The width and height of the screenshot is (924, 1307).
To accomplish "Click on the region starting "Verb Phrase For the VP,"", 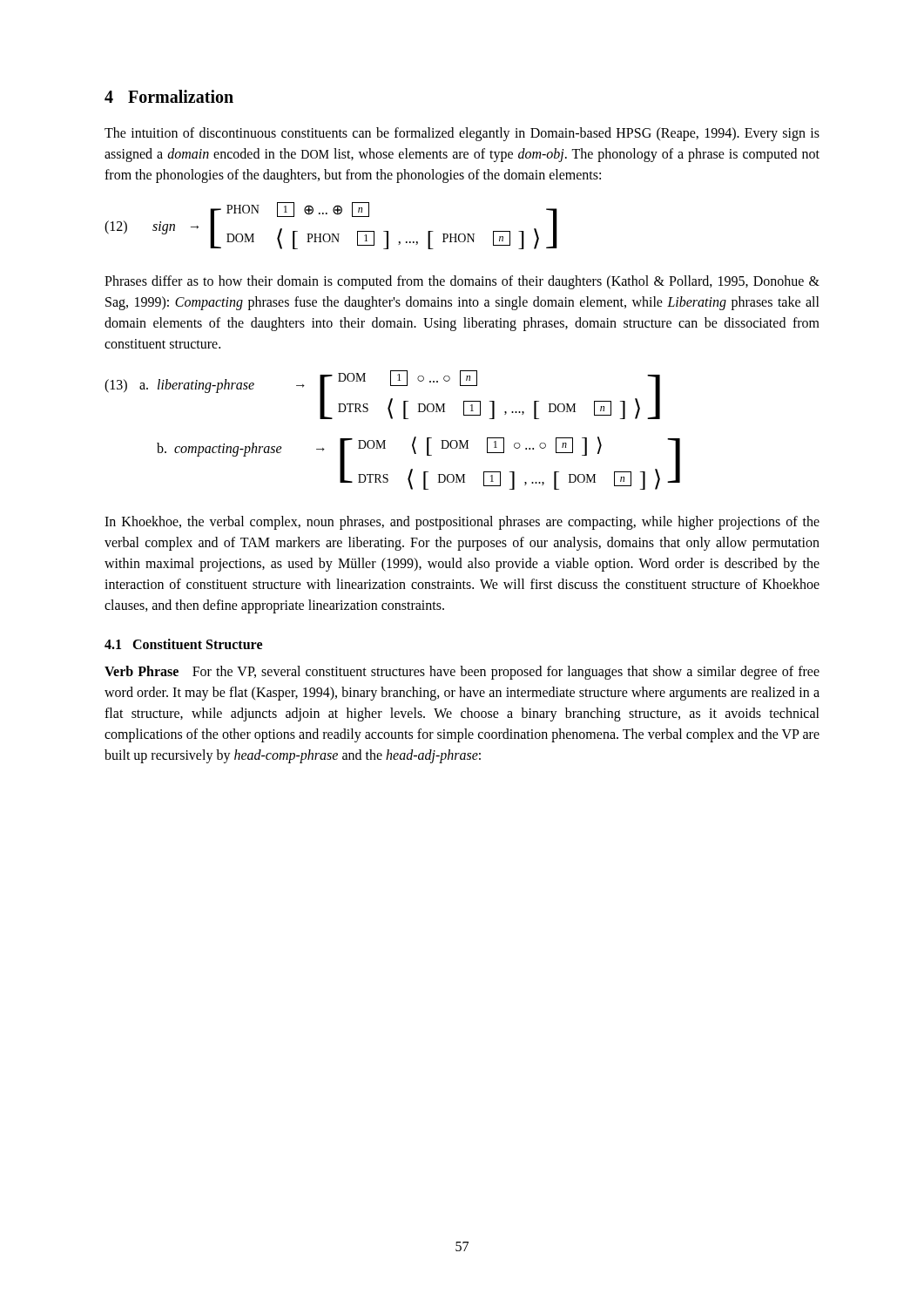I will pyautogui.click(x=462, y=714).
